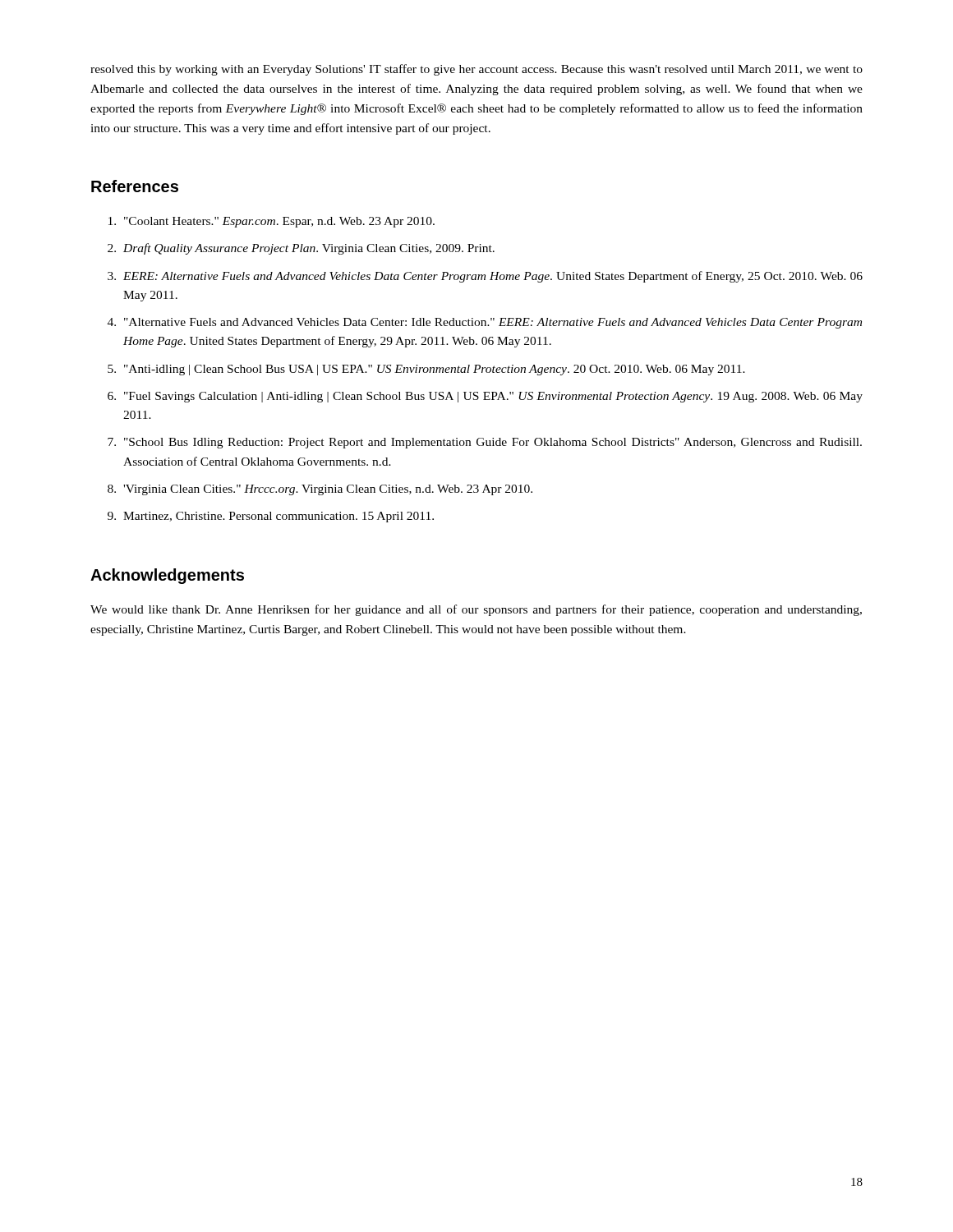This screenshot has height=1232, width=953.
Task: Find the text block starting "4. "Alternative Fuels and Advanced"
Action: click(476, 331)
